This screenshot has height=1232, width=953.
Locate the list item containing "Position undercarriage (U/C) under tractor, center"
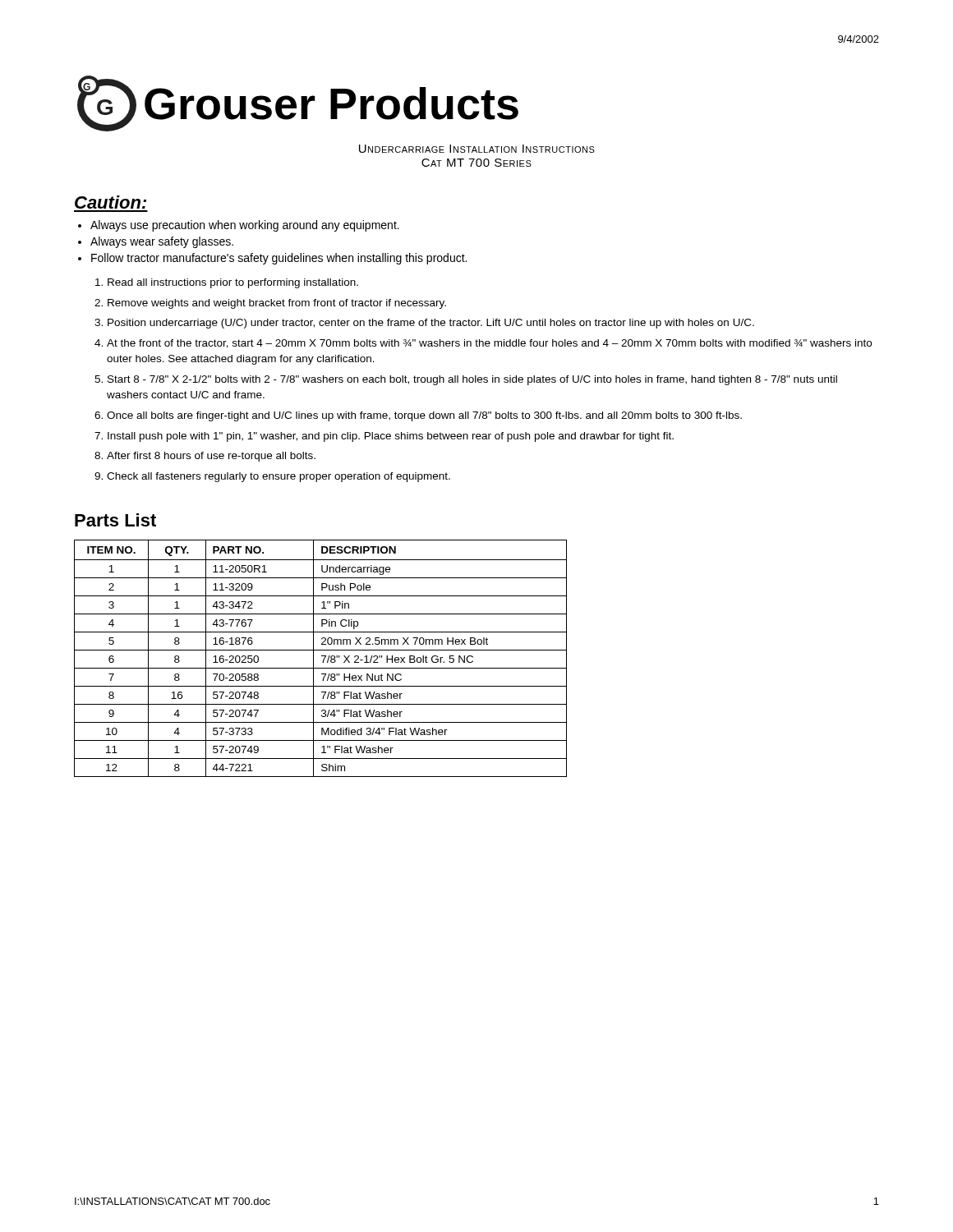[x=431, y=323]
